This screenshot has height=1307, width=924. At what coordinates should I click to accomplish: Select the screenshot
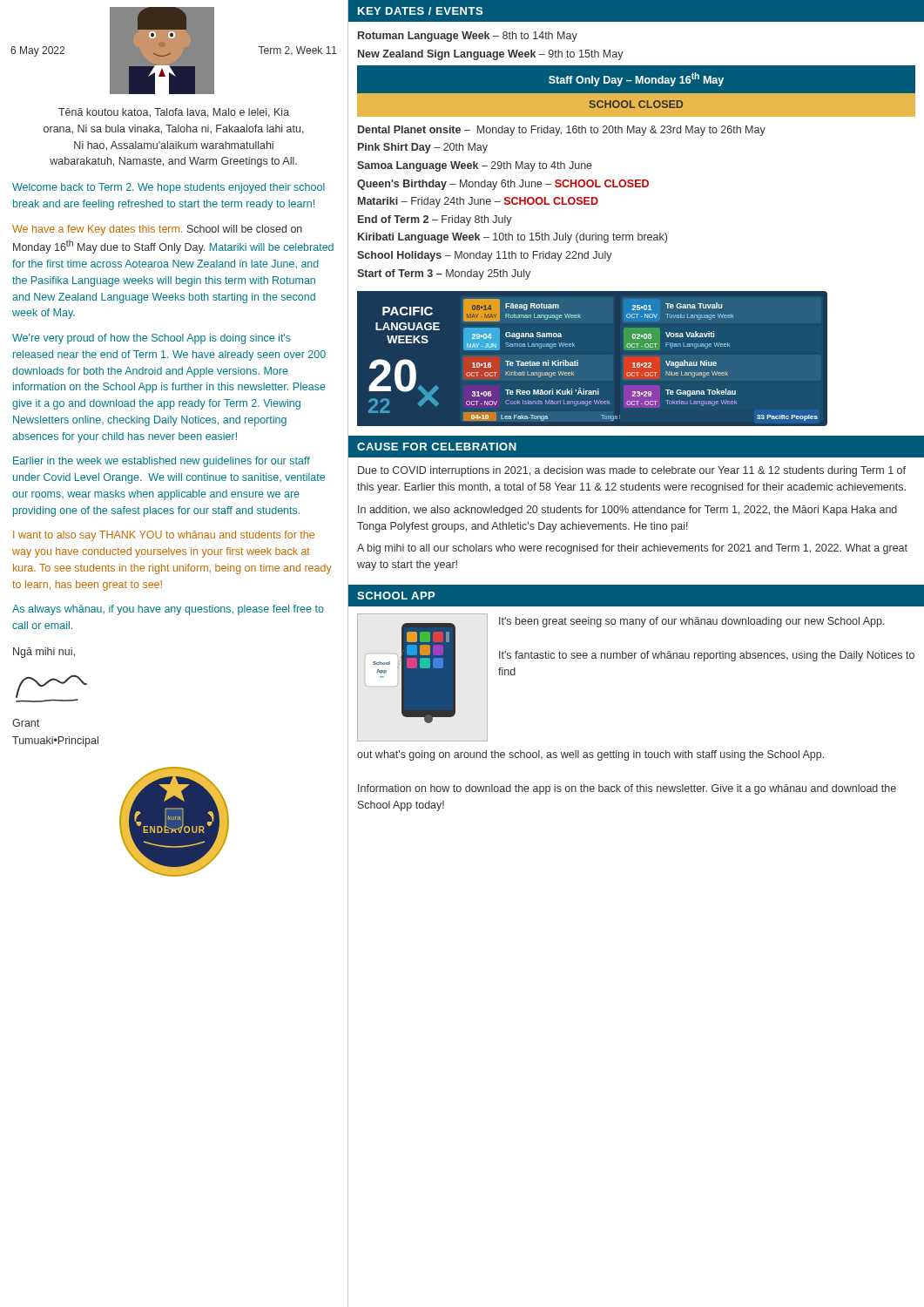422,677
